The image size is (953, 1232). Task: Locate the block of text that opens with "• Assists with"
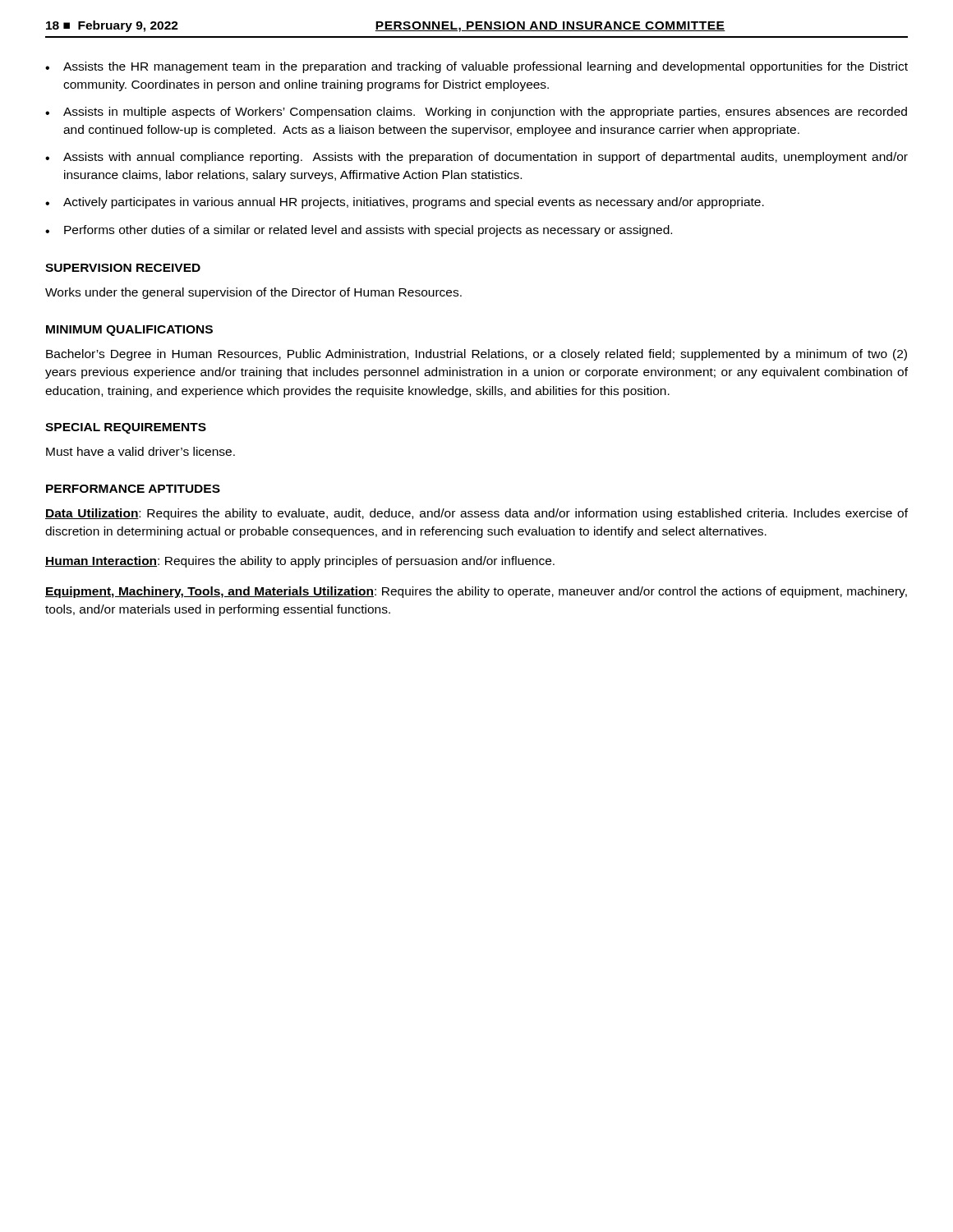(x=476, y=166)
